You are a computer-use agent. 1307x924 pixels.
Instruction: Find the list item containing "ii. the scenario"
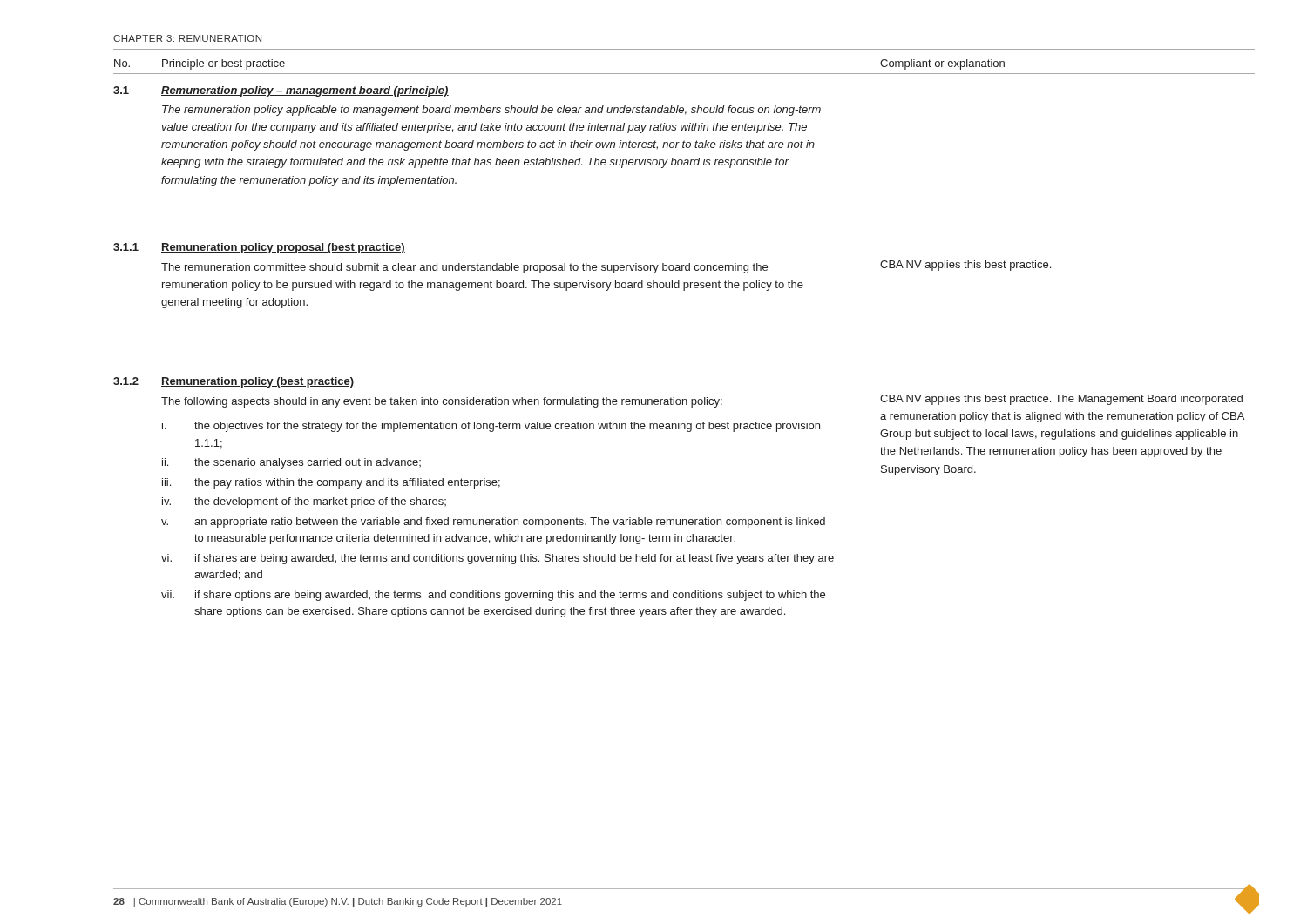[x=291, y=463]
